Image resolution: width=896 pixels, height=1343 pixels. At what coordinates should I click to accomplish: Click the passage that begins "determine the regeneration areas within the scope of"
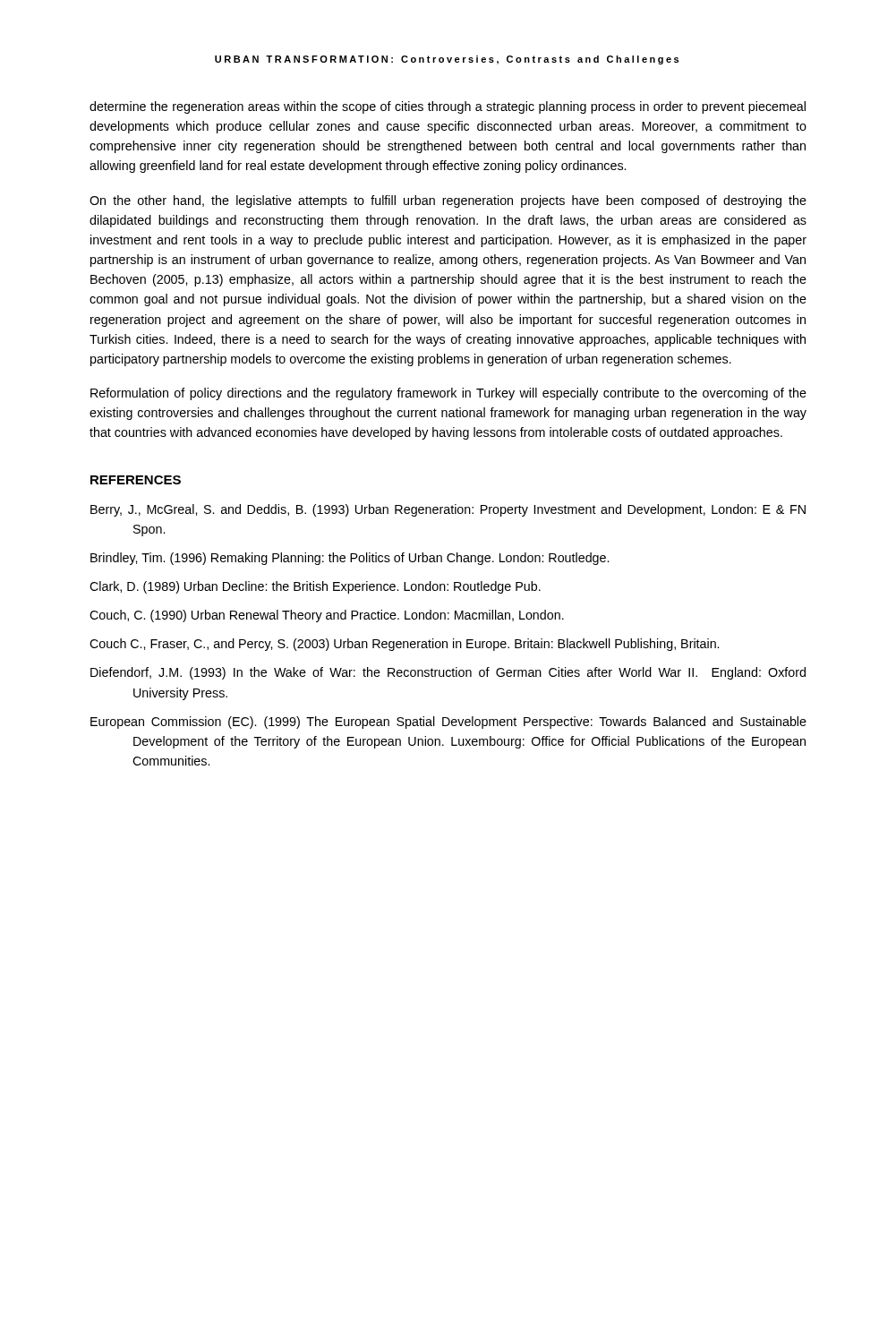point(448,136)
